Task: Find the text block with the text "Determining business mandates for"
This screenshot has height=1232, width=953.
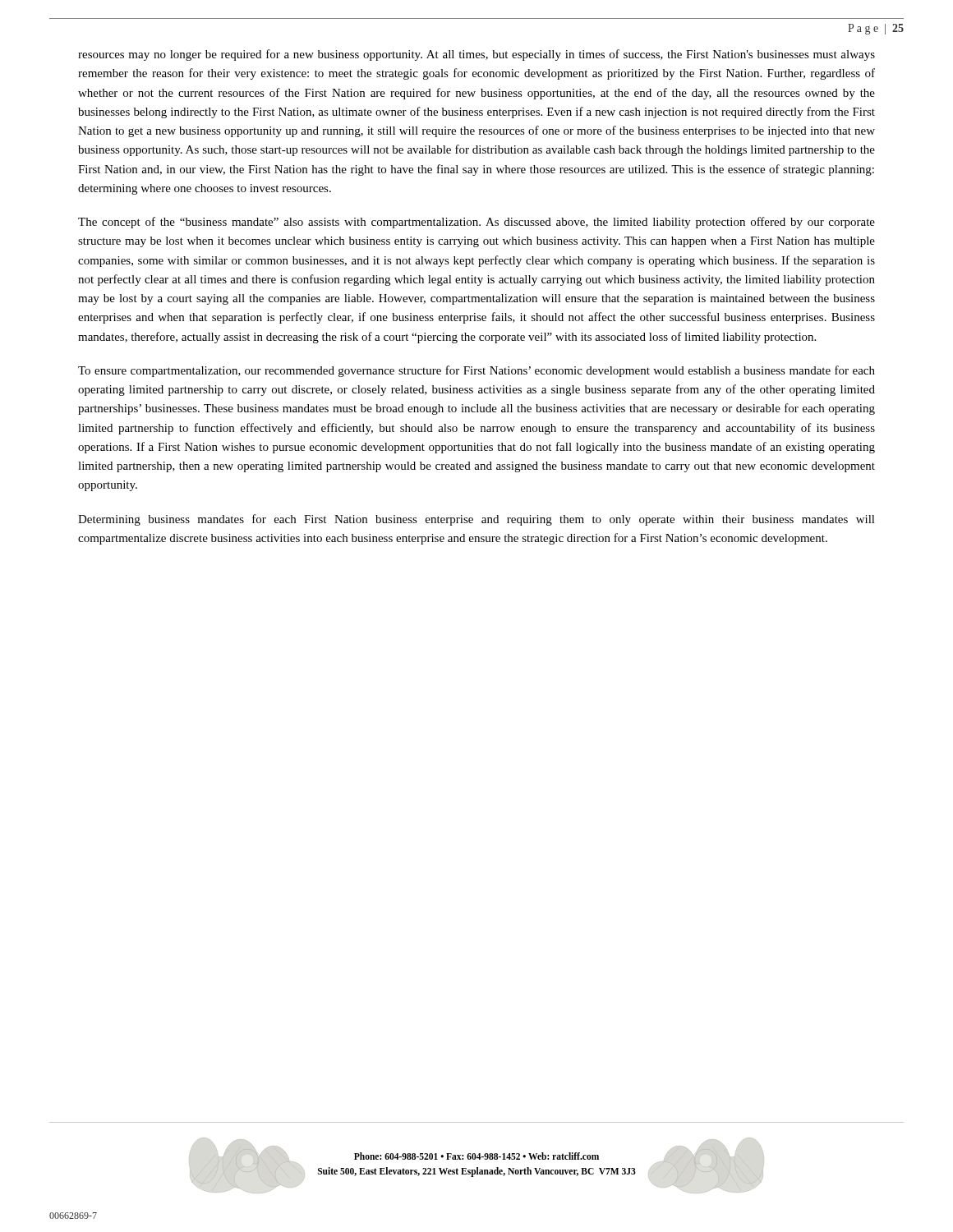Action: pos(476,528)
